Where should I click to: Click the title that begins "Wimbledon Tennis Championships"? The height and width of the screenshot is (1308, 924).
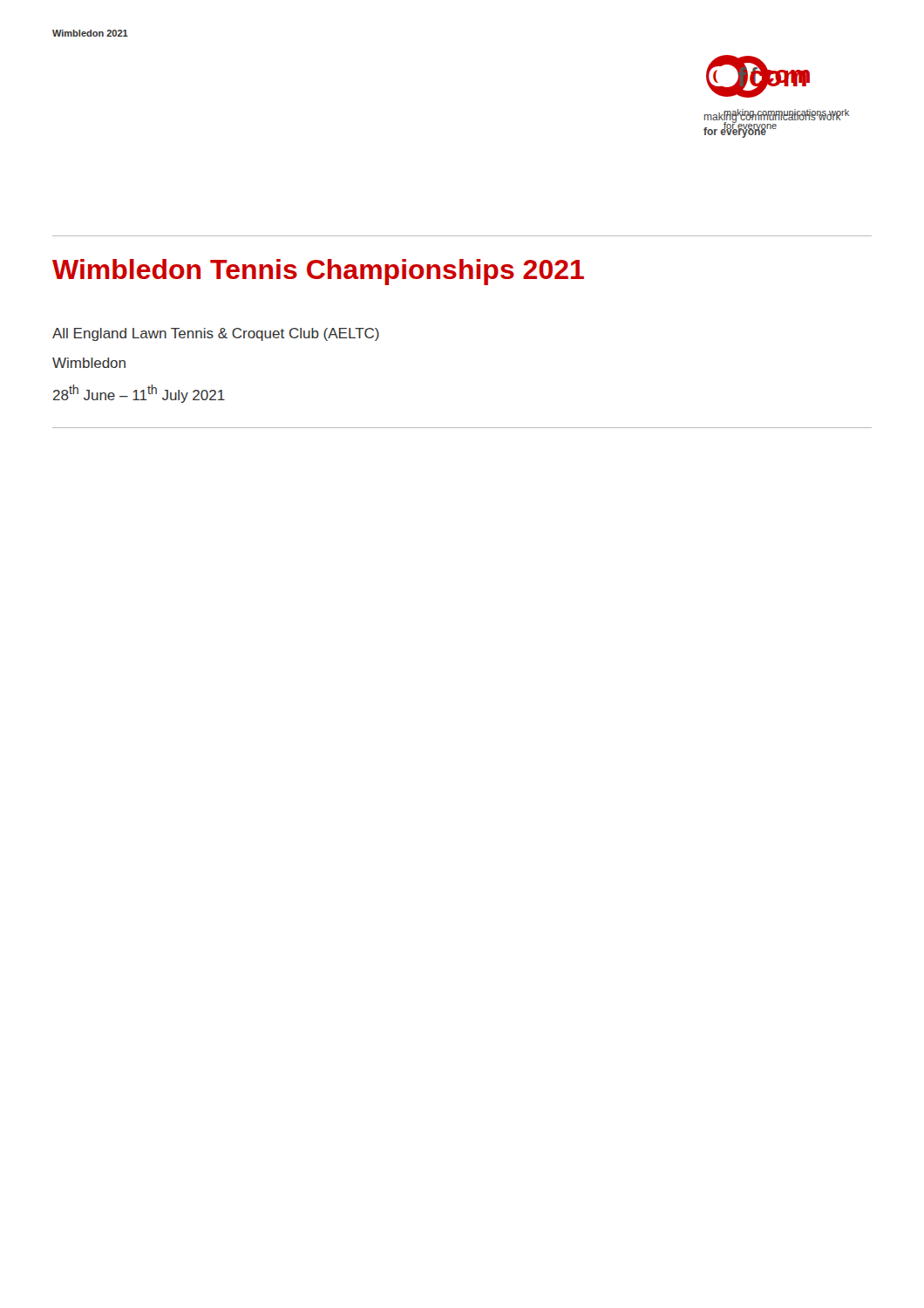[319, 269]
